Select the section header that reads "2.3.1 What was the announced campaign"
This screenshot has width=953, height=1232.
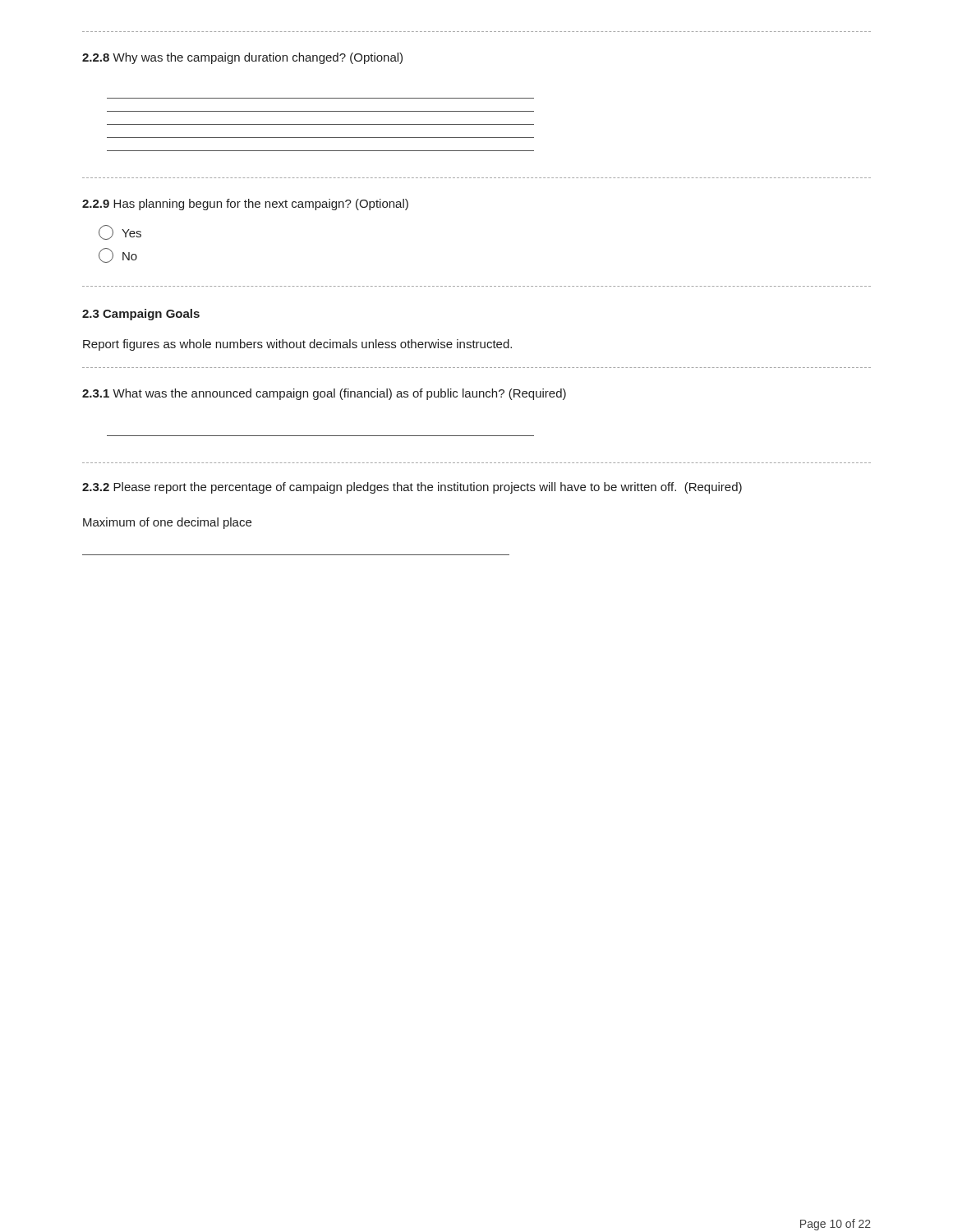[324, 394]
